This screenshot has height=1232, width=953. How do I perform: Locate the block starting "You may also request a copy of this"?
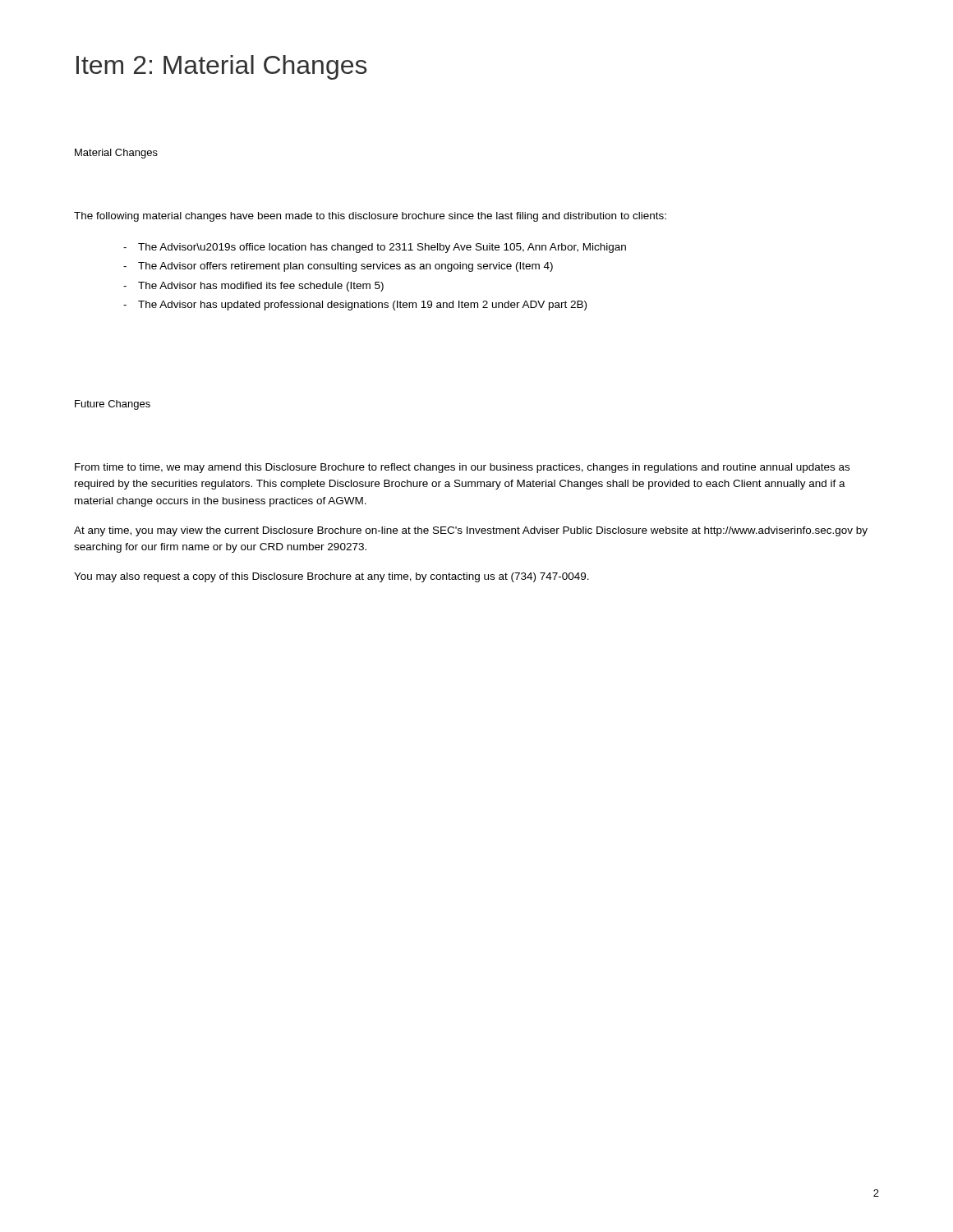[x=476, y=577]
